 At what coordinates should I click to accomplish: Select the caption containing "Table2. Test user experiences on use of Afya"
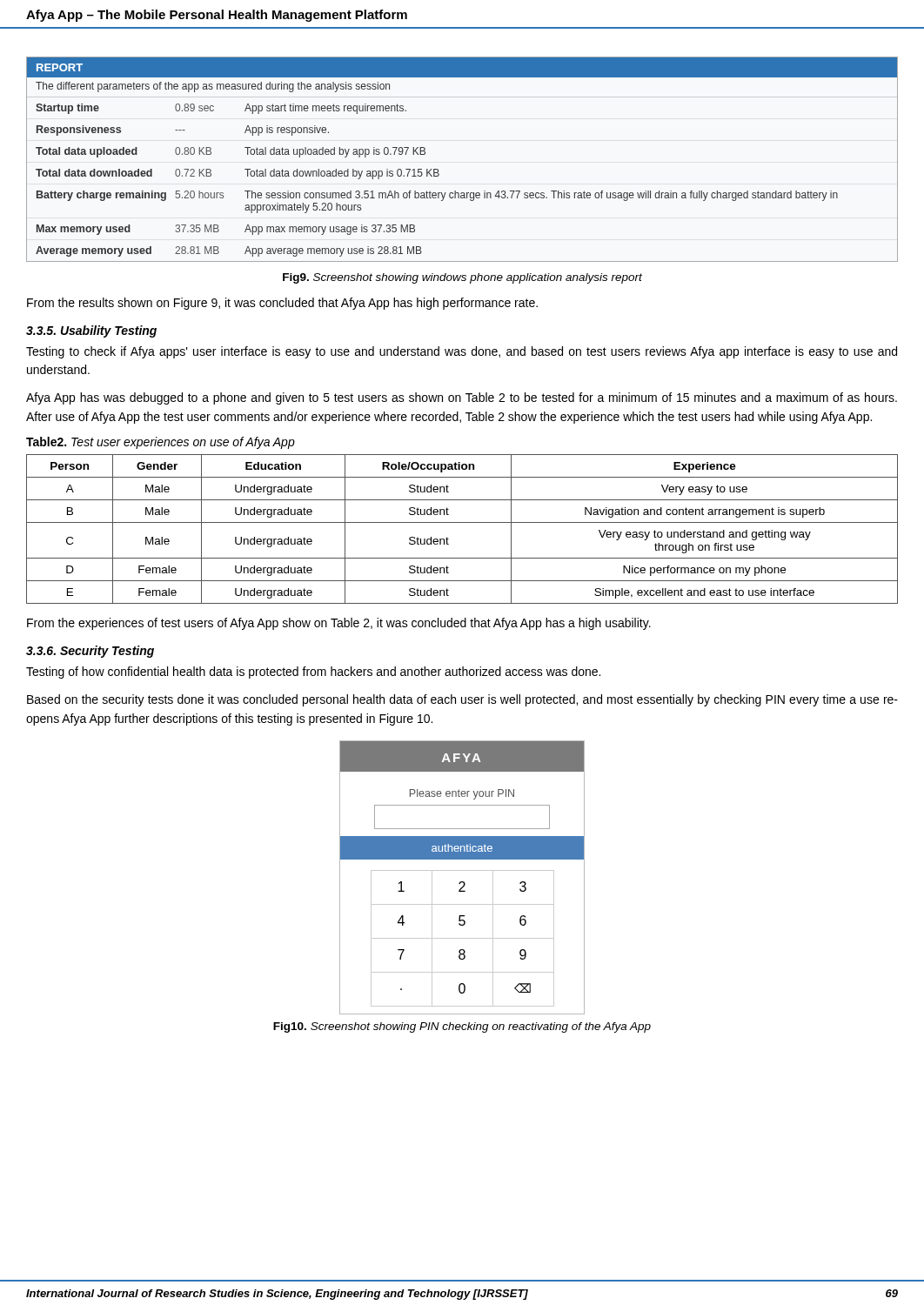160,442
